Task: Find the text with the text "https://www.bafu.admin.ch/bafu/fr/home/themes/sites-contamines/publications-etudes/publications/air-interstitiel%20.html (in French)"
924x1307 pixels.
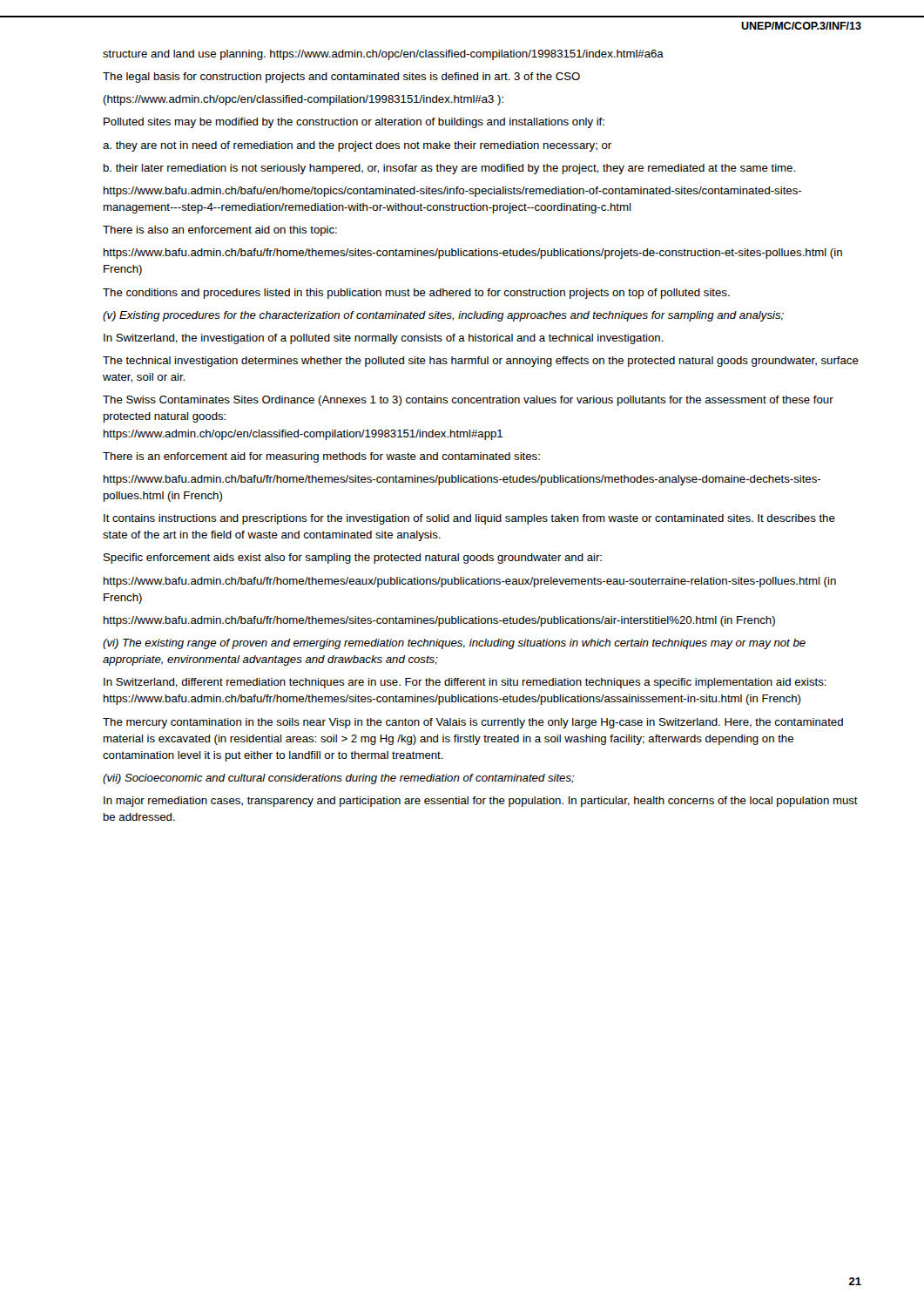Action: (x=439, y=620)
